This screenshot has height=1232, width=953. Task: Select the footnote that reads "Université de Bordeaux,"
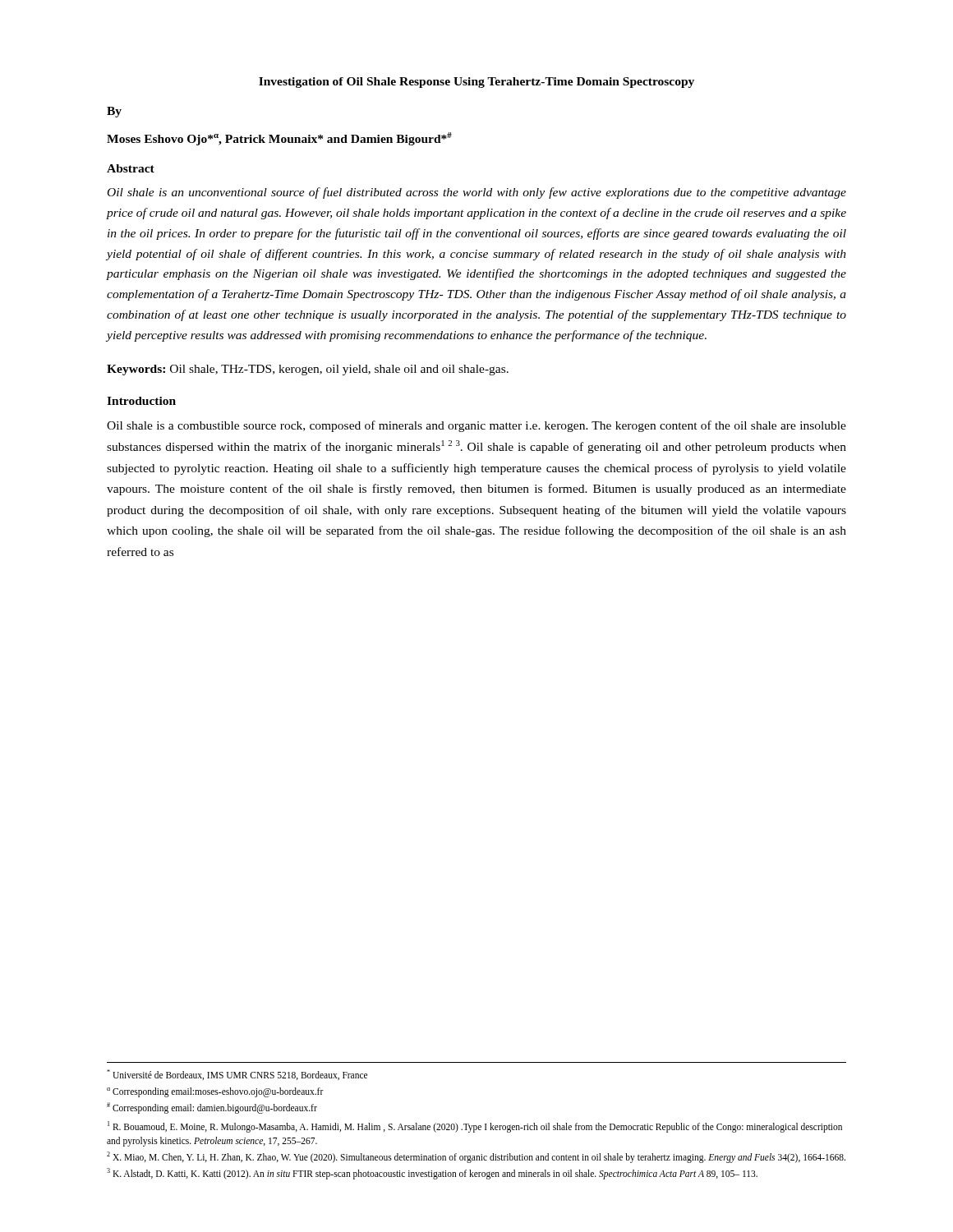point(237,1074)
